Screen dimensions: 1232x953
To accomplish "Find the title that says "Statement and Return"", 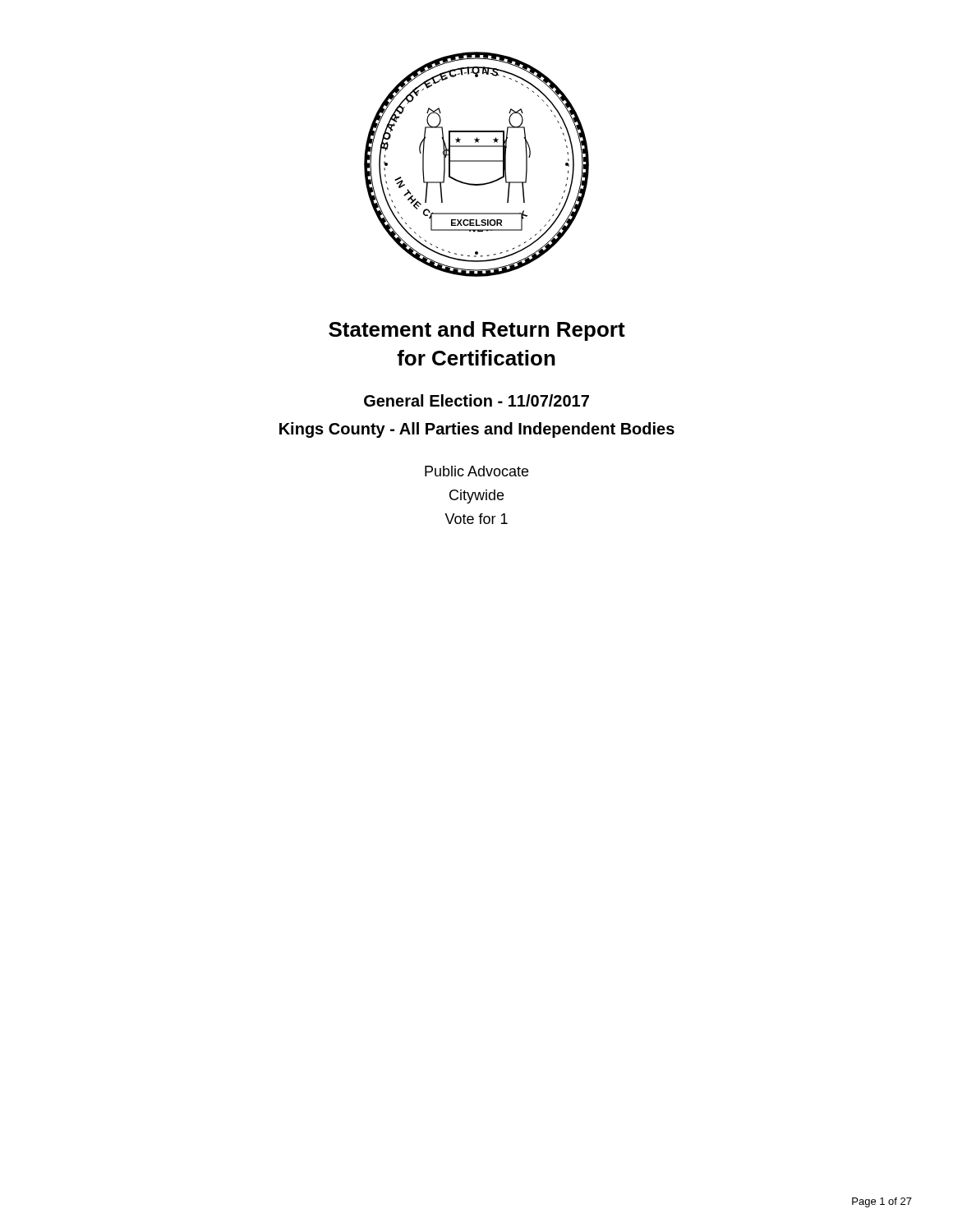I will pyautogui.click(x=476, y=344).
